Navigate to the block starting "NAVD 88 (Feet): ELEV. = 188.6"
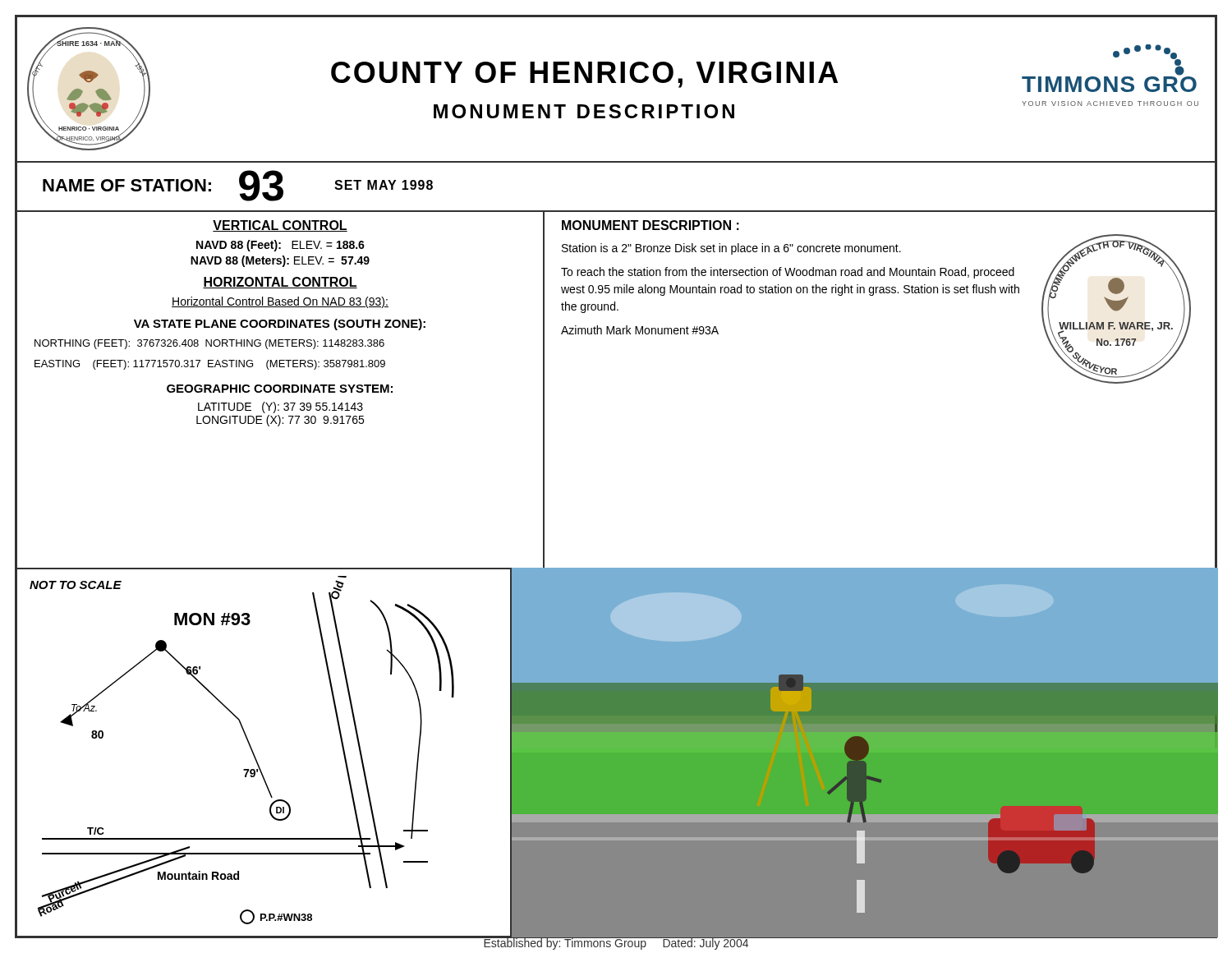Viewport: 1232px width, 953px height. (x=280, y=245)
